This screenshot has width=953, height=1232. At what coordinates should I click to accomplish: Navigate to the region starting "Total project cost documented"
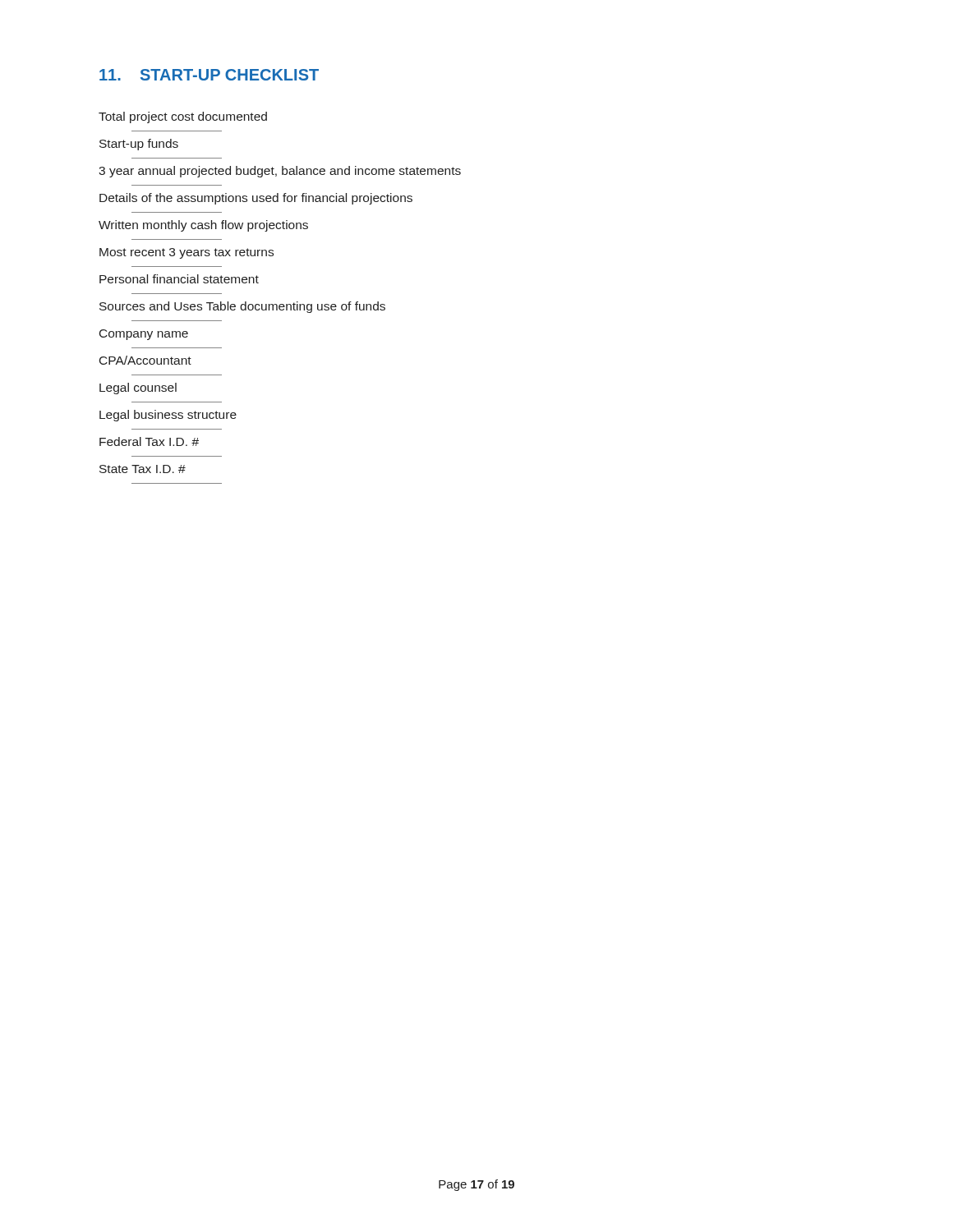tap(183, 117)
